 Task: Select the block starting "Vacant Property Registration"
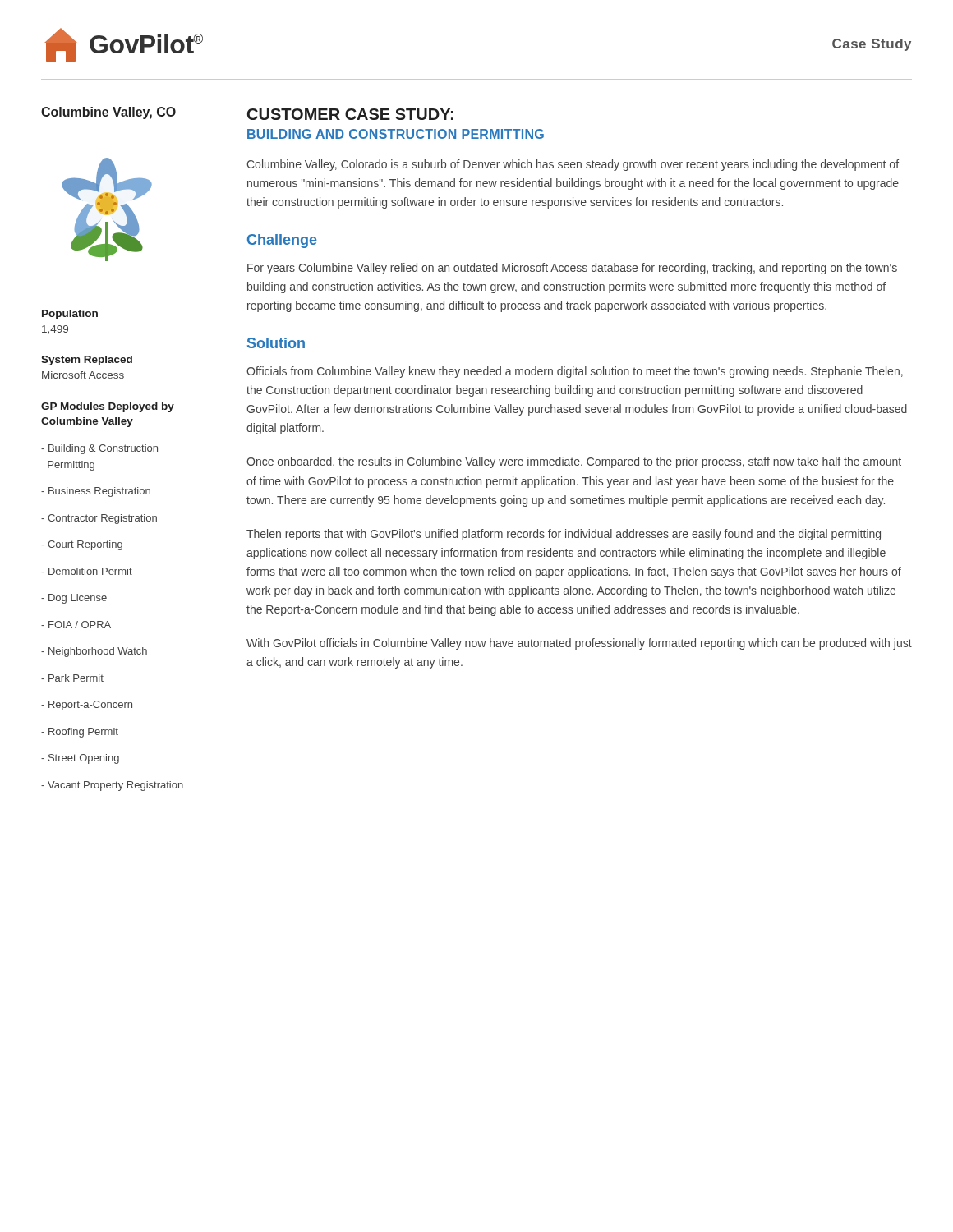(x=127, y=785)
